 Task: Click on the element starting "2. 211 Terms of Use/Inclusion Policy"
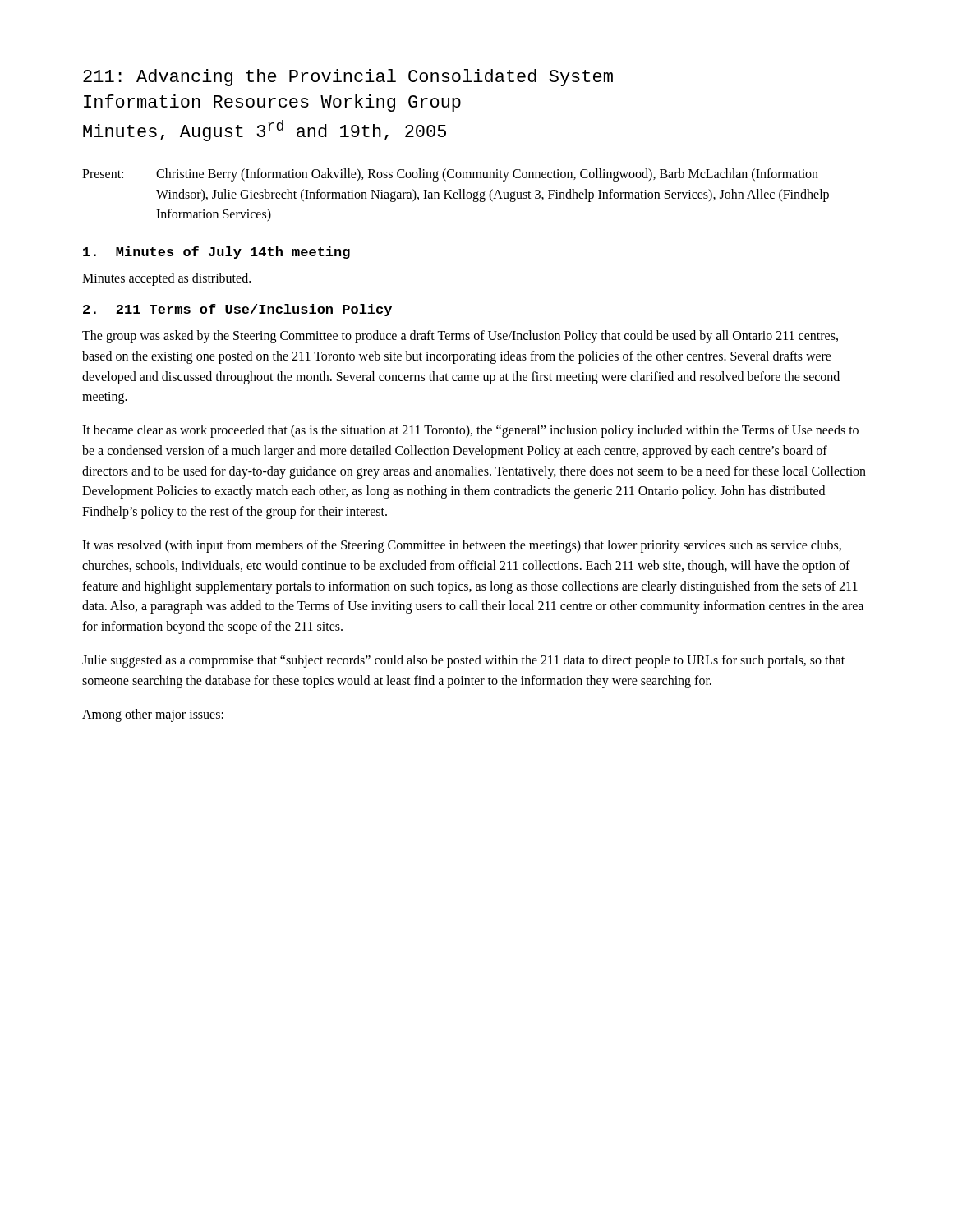coord(237,310)
